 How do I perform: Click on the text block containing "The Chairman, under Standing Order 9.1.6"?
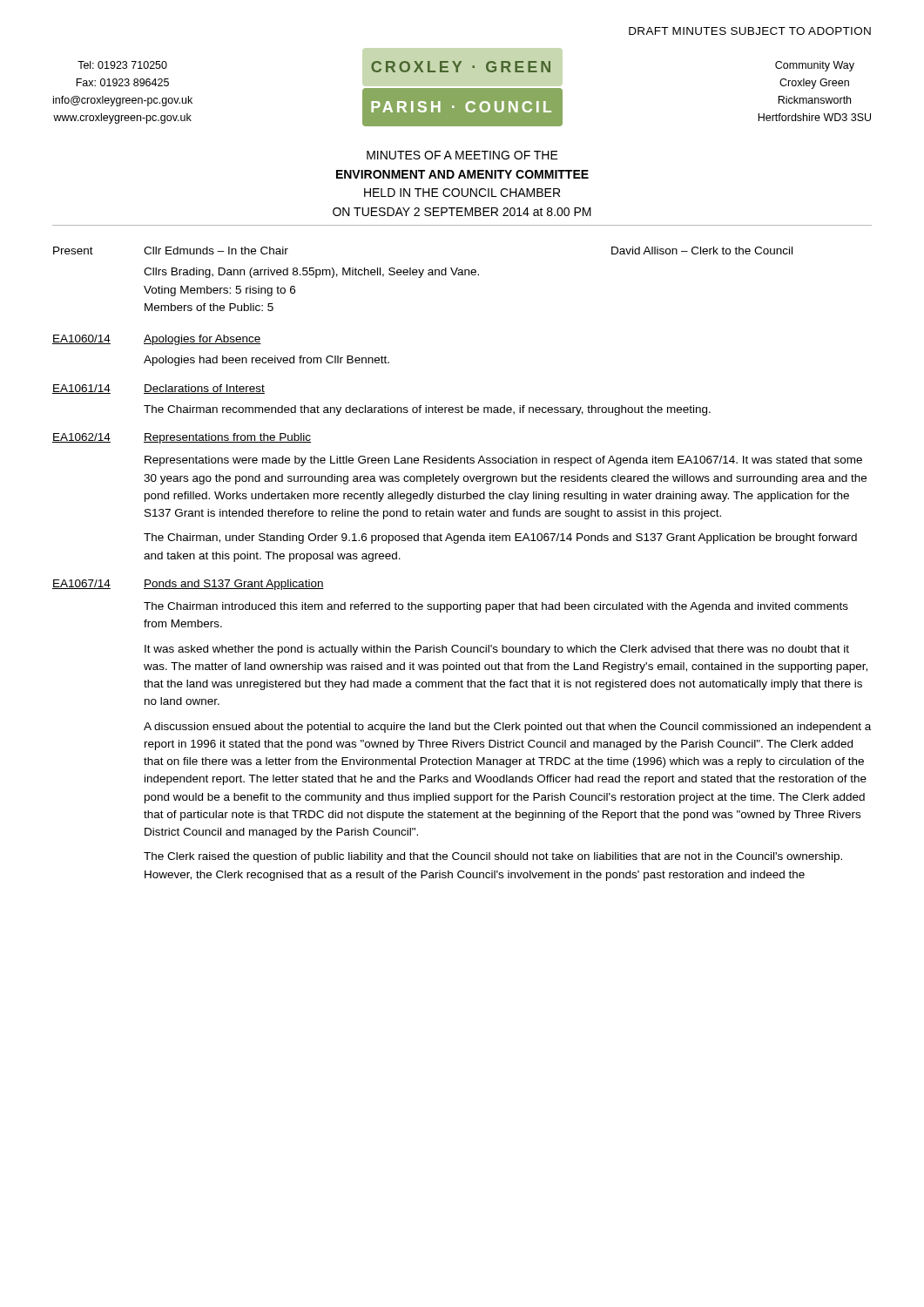[x=501, y=546]
